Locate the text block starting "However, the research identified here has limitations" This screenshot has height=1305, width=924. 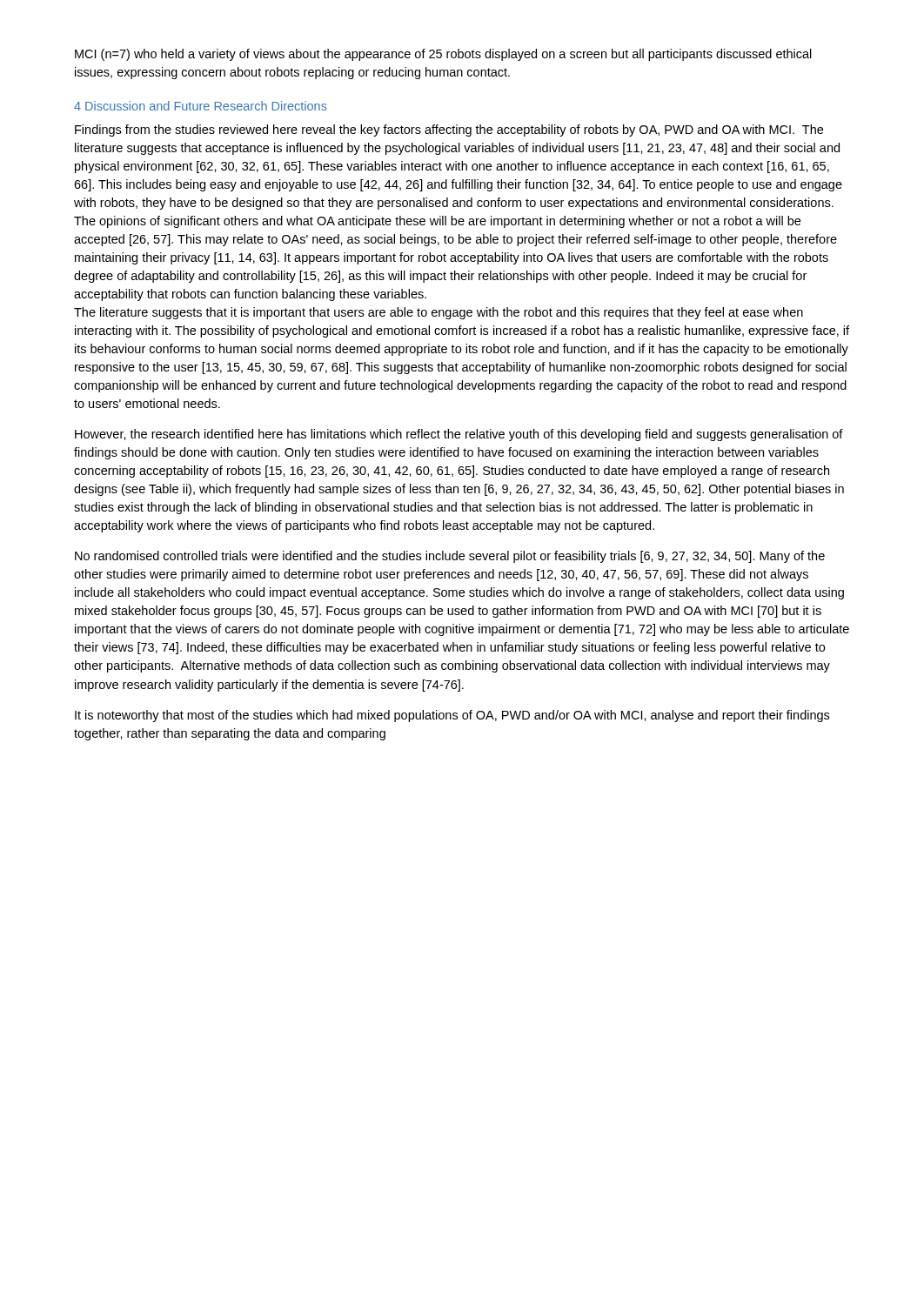(x=459, y=480)
